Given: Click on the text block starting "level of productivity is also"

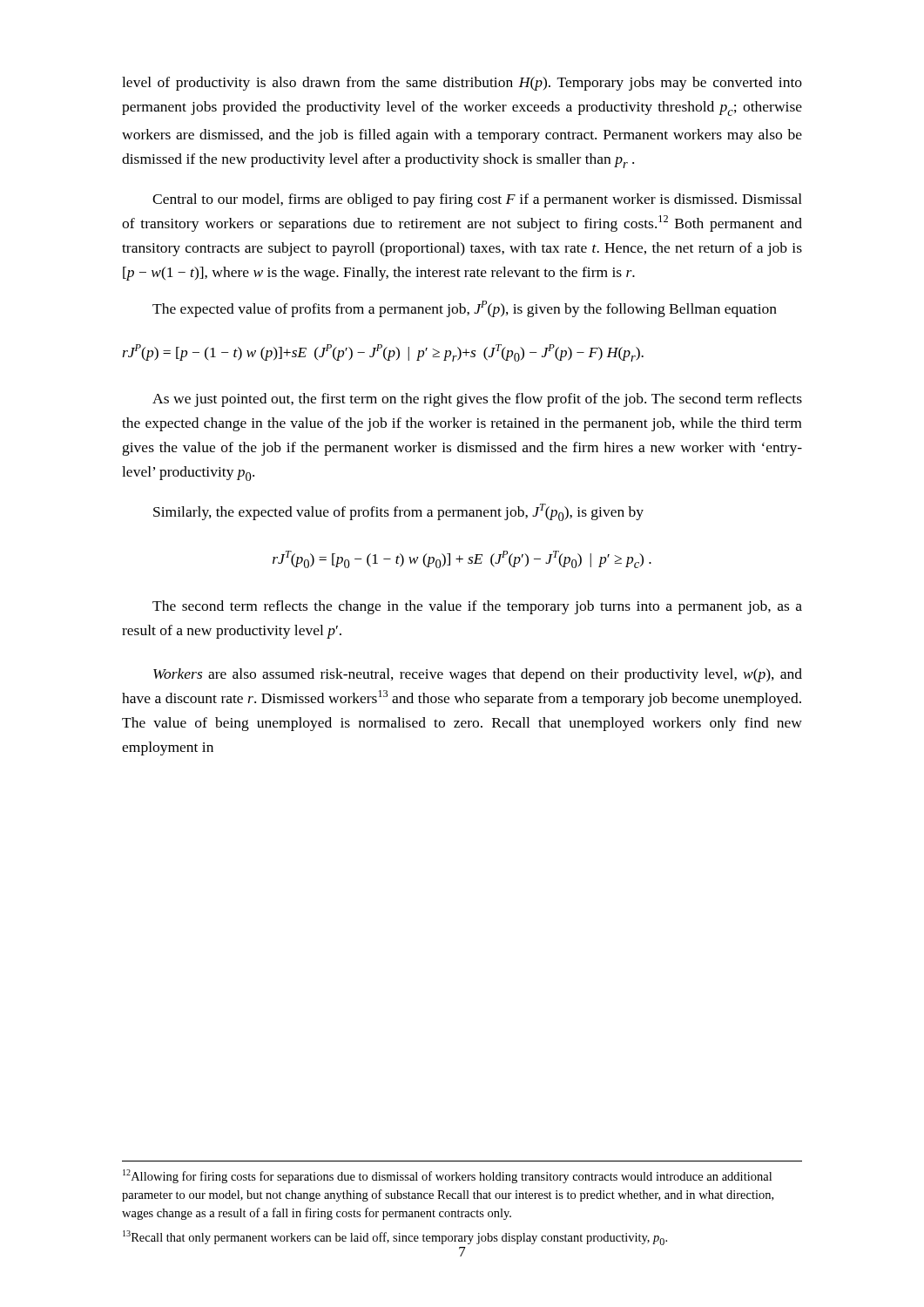Looking at the screenshot, I should [x=462, y=122].
